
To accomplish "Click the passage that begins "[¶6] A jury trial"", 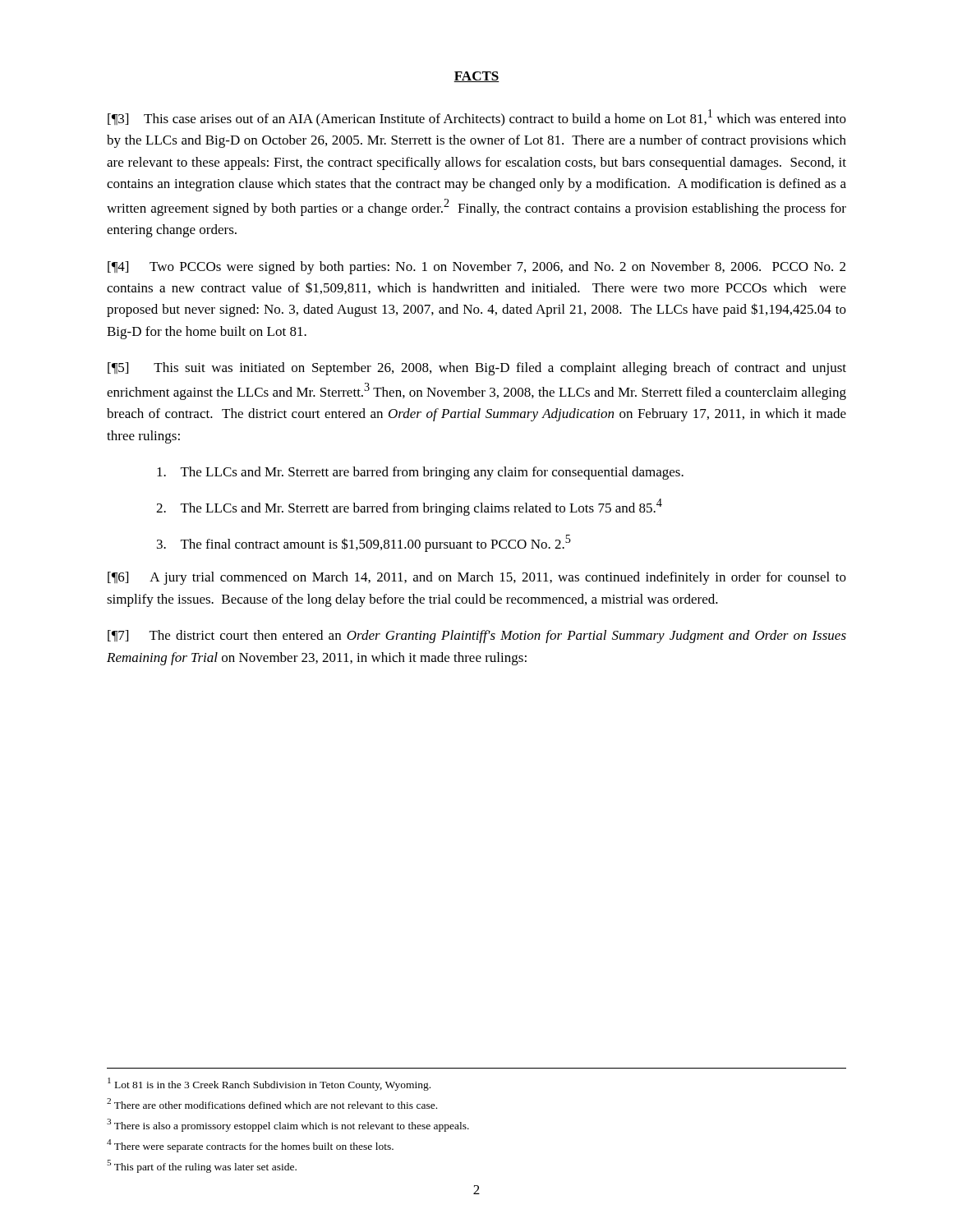I will point(476,588).
